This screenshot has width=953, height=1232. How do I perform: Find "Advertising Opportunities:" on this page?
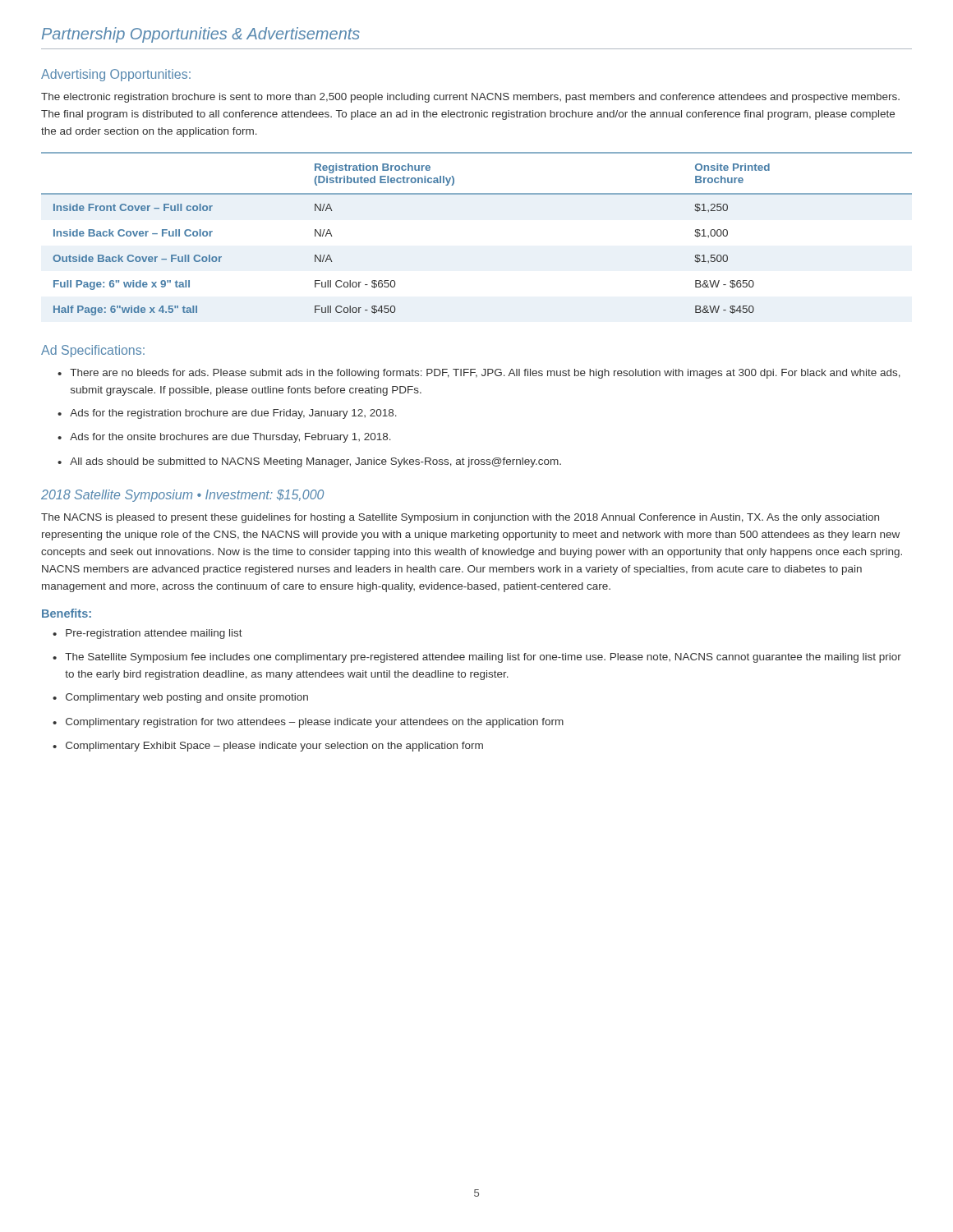point(116,74)
